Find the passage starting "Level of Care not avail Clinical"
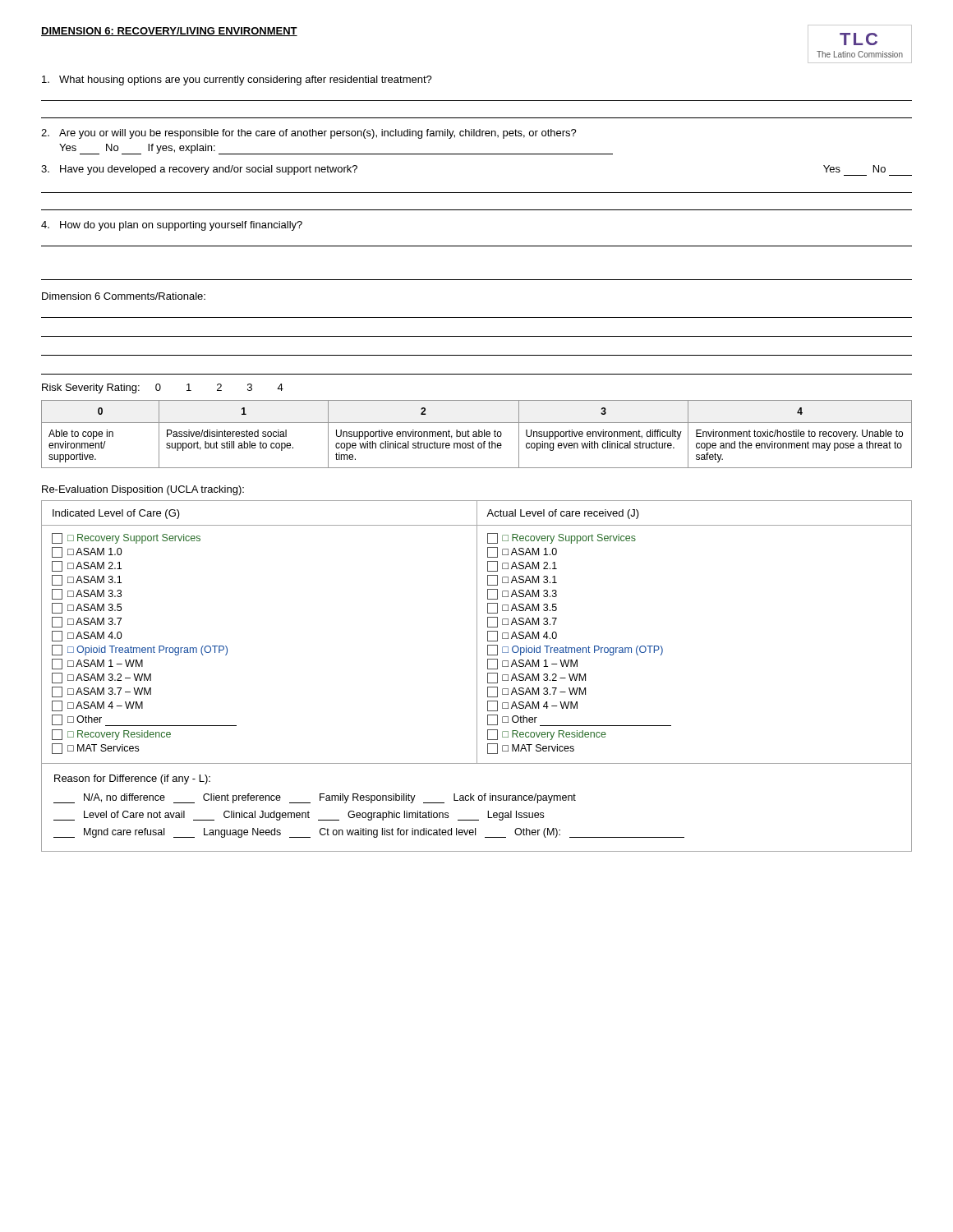Image resolution: width=953 pixels, height=1232 pixels. pos(299,814)
